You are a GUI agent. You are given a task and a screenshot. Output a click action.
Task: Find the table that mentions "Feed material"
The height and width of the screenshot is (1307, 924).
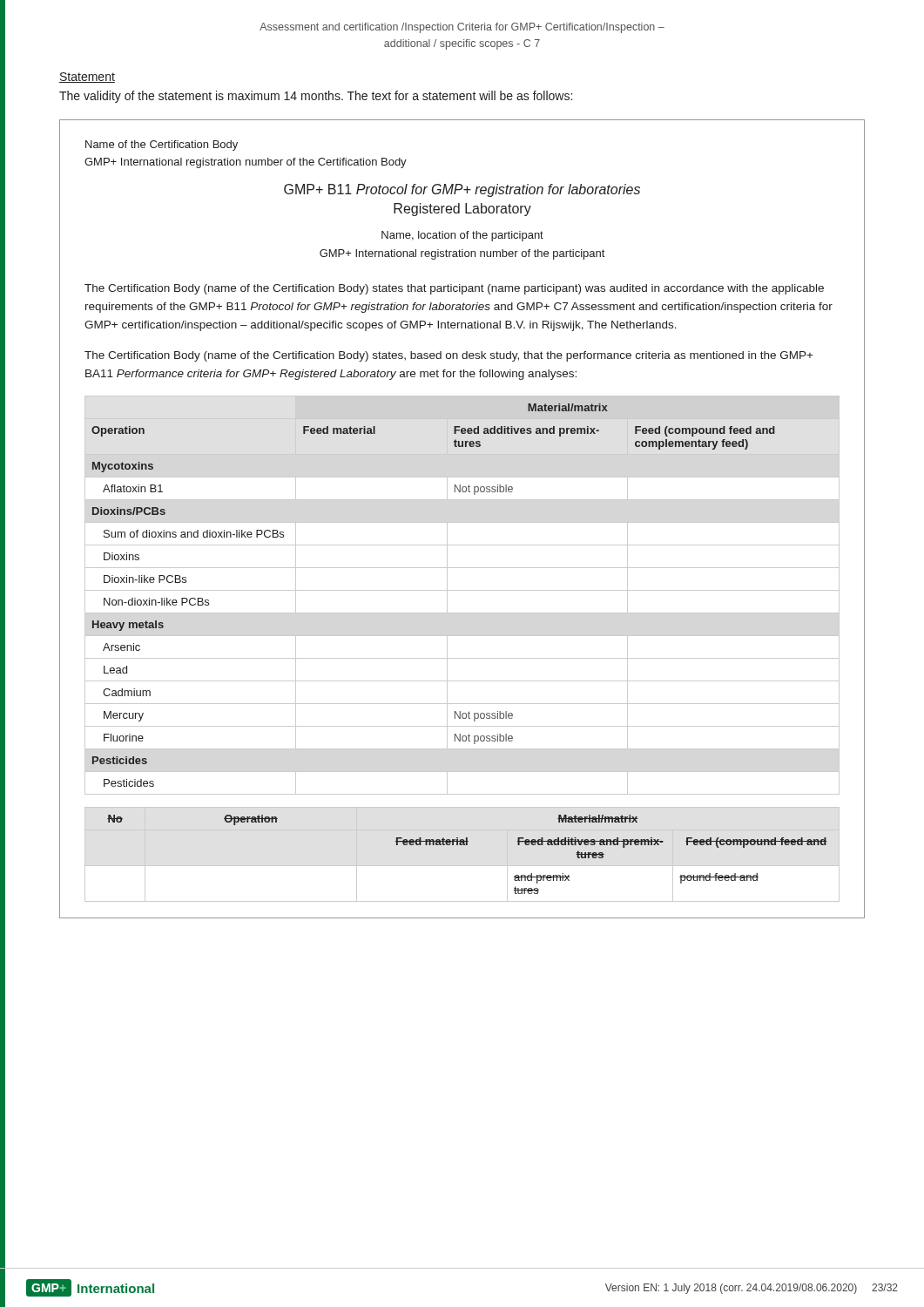pos(462,854)
